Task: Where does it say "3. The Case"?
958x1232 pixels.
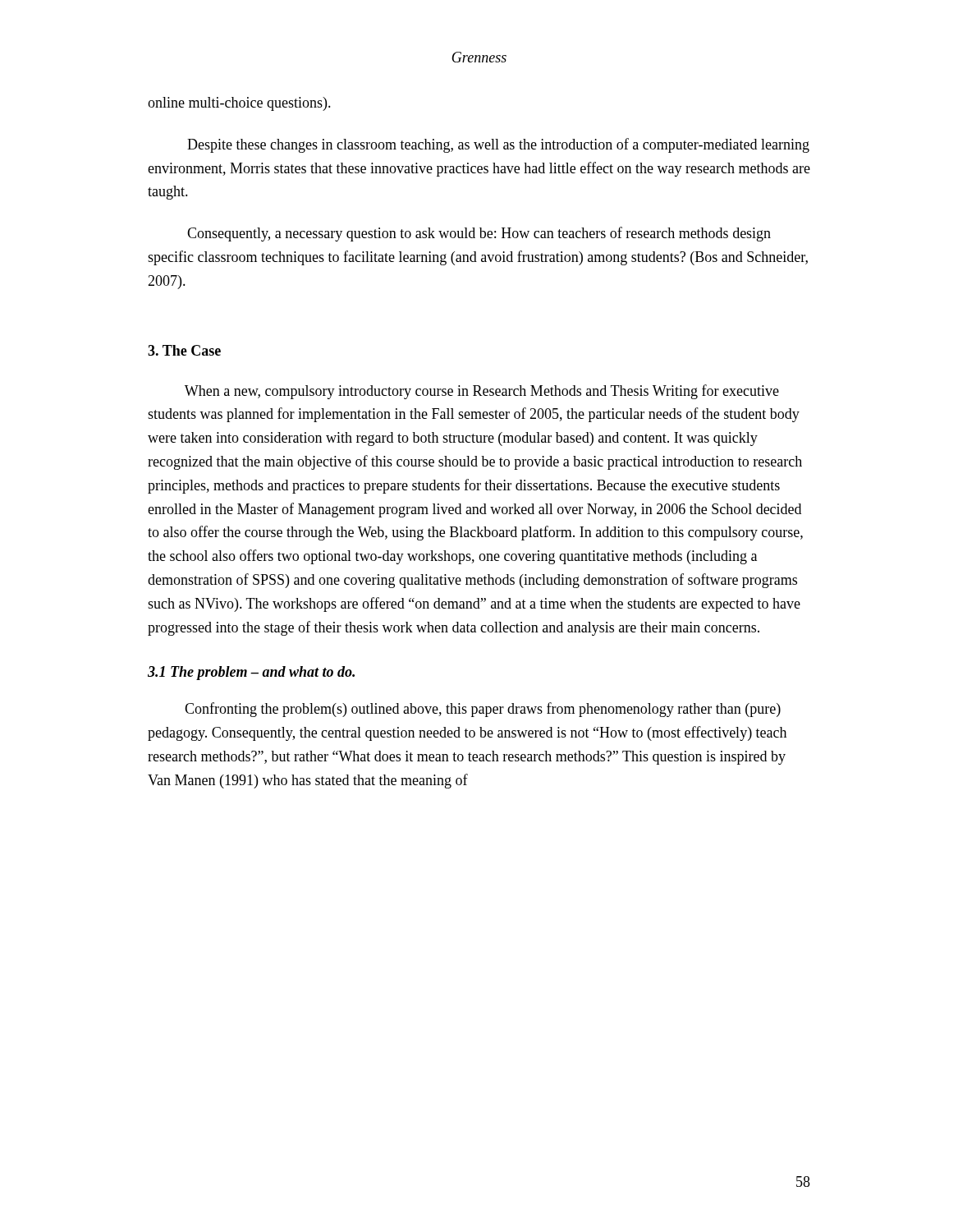Action: click(x=184, y=350)
